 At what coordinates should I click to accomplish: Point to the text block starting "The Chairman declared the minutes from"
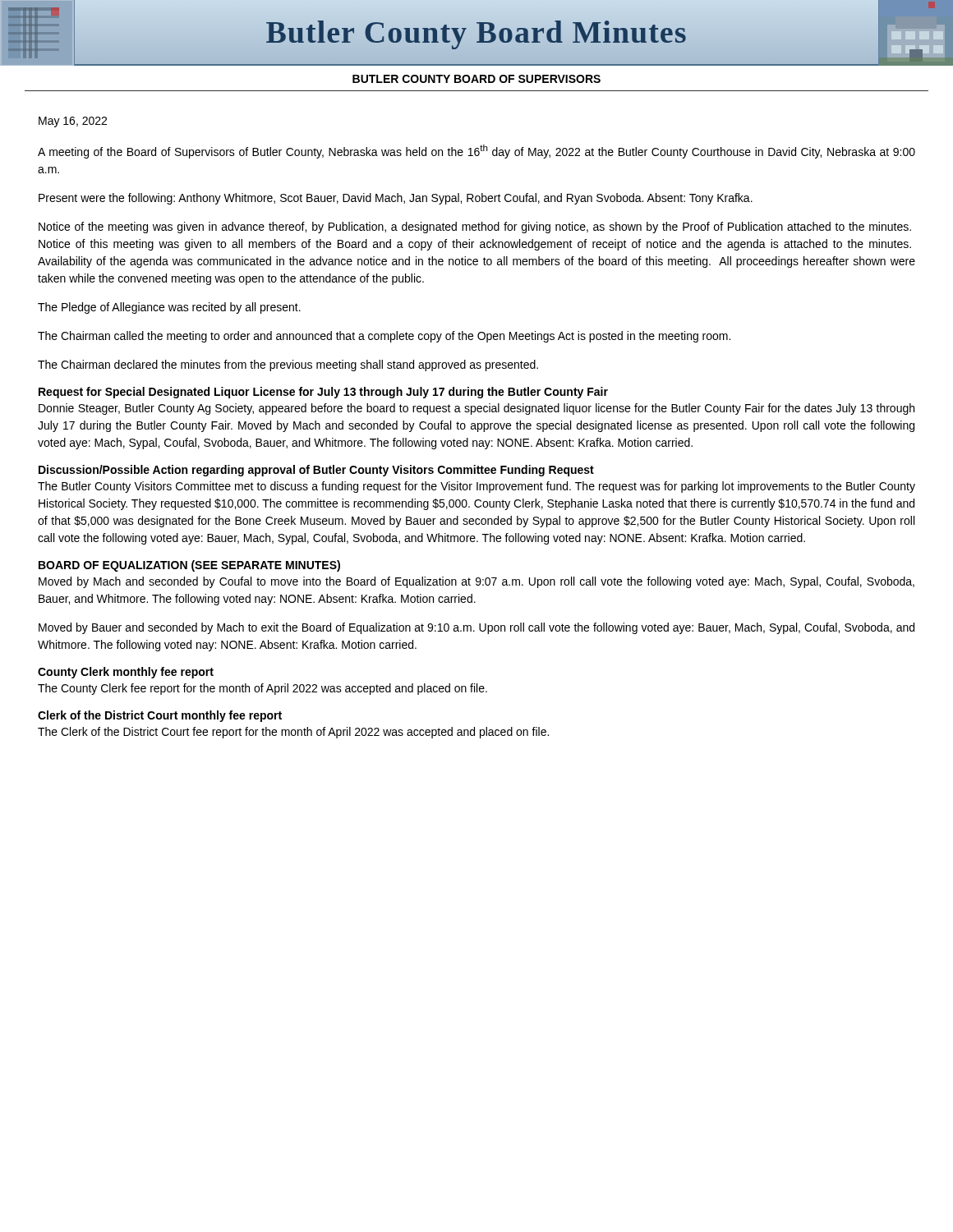click(288, 364)
